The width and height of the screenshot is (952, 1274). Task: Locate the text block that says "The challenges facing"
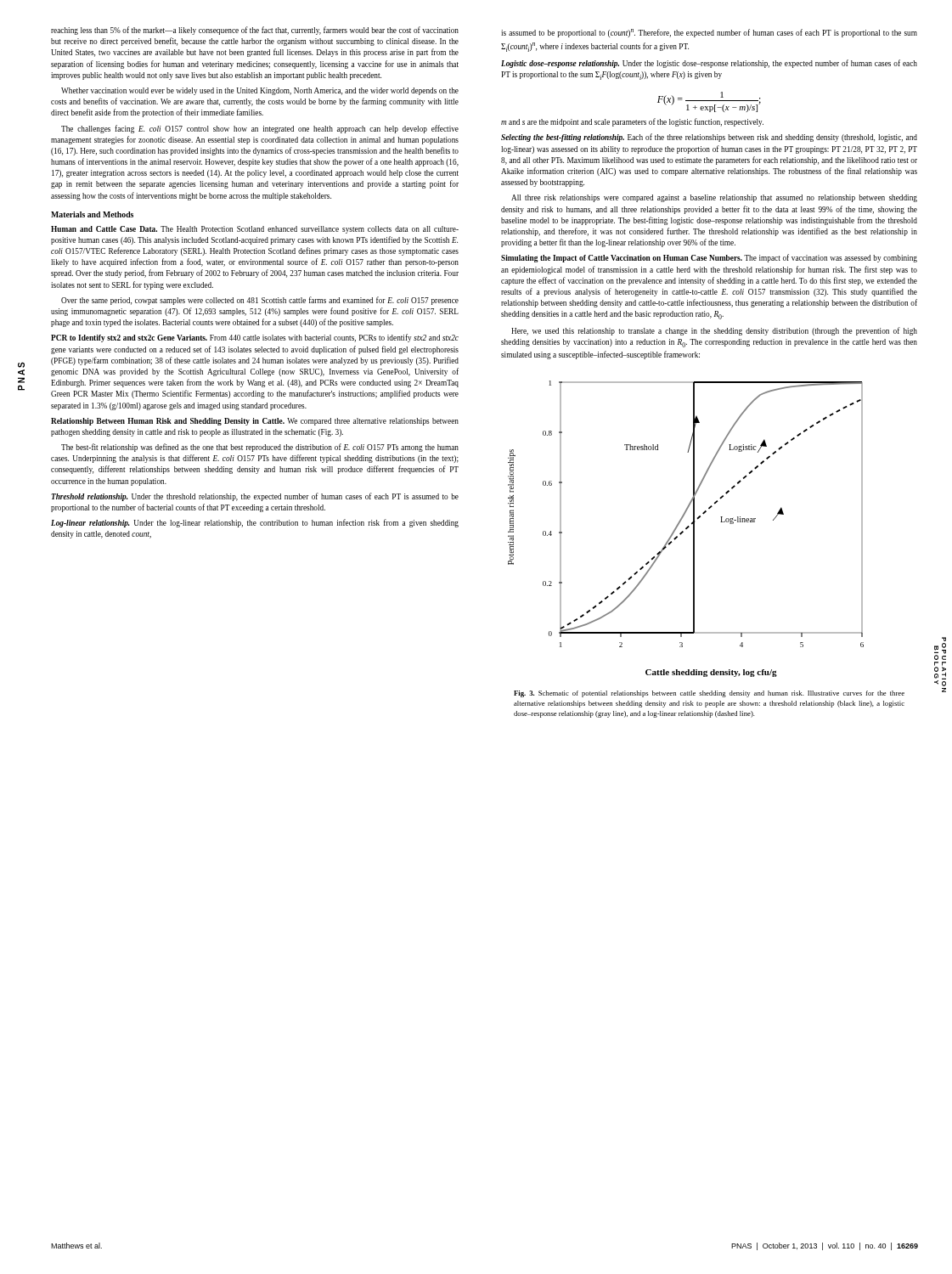pyautogui.click(x=255, y=163)
